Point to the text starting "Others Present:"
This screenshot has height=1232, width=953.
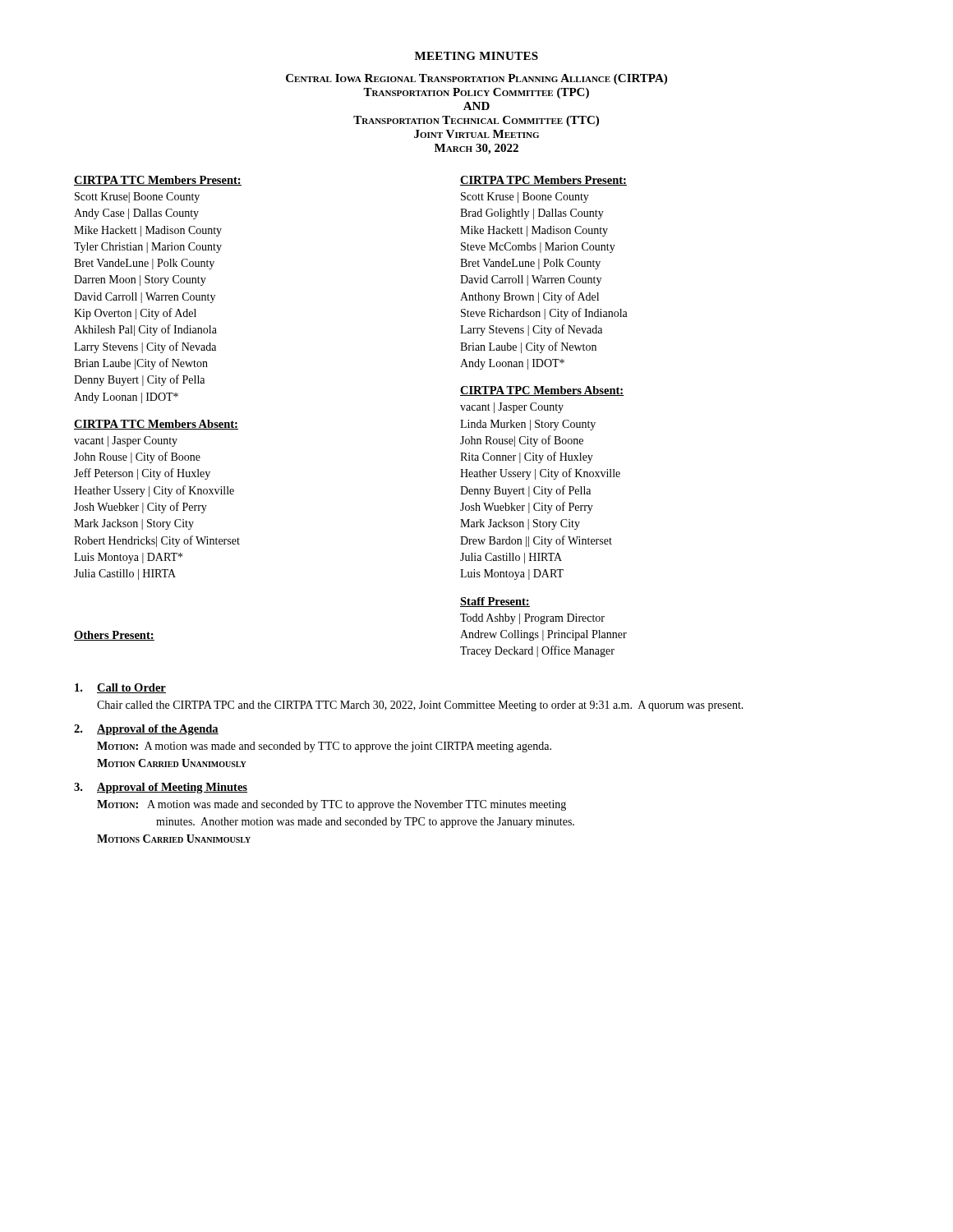coord(114,635)
